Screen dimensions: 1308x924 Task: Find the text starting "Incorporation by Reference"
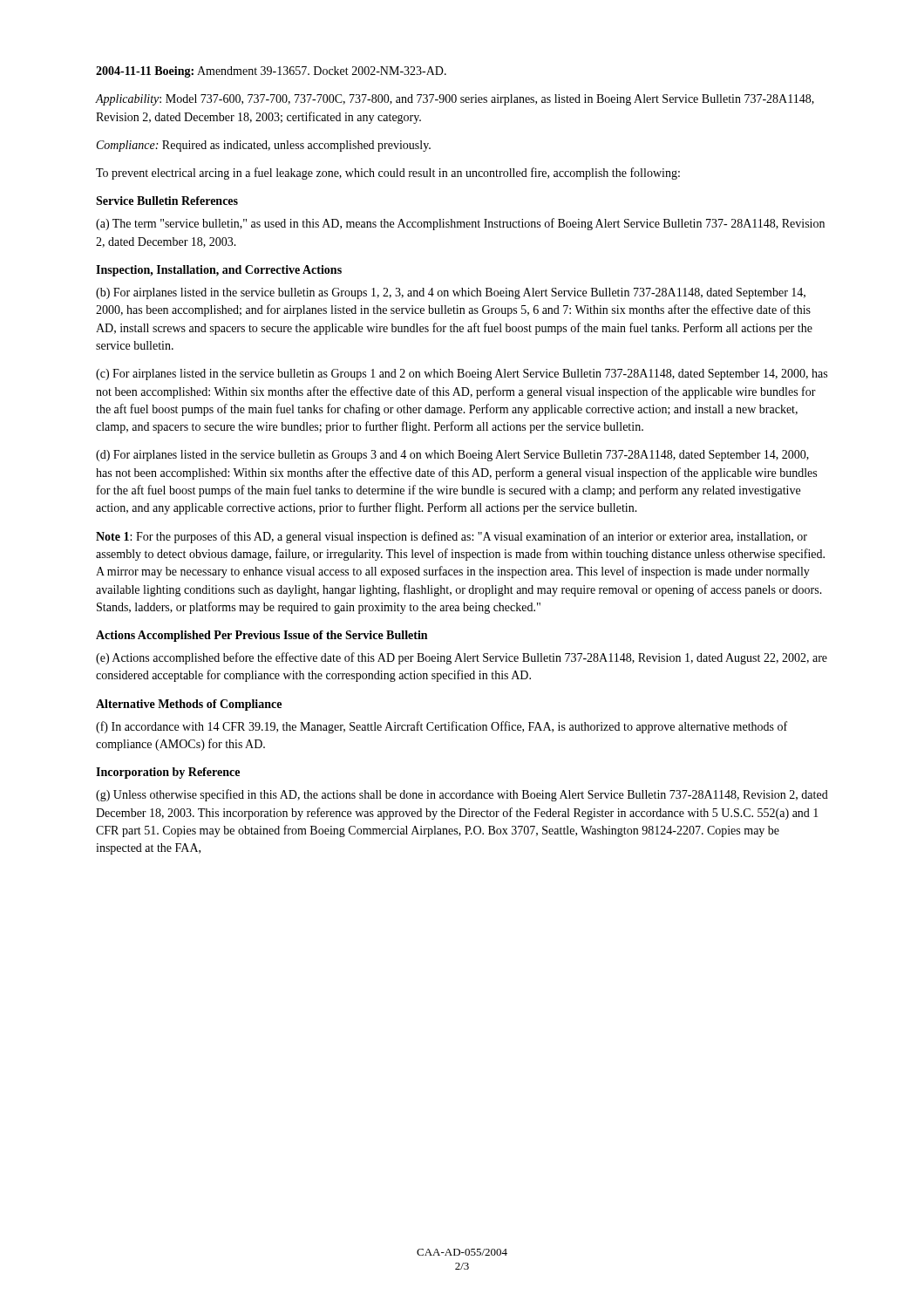click(168, 772)
